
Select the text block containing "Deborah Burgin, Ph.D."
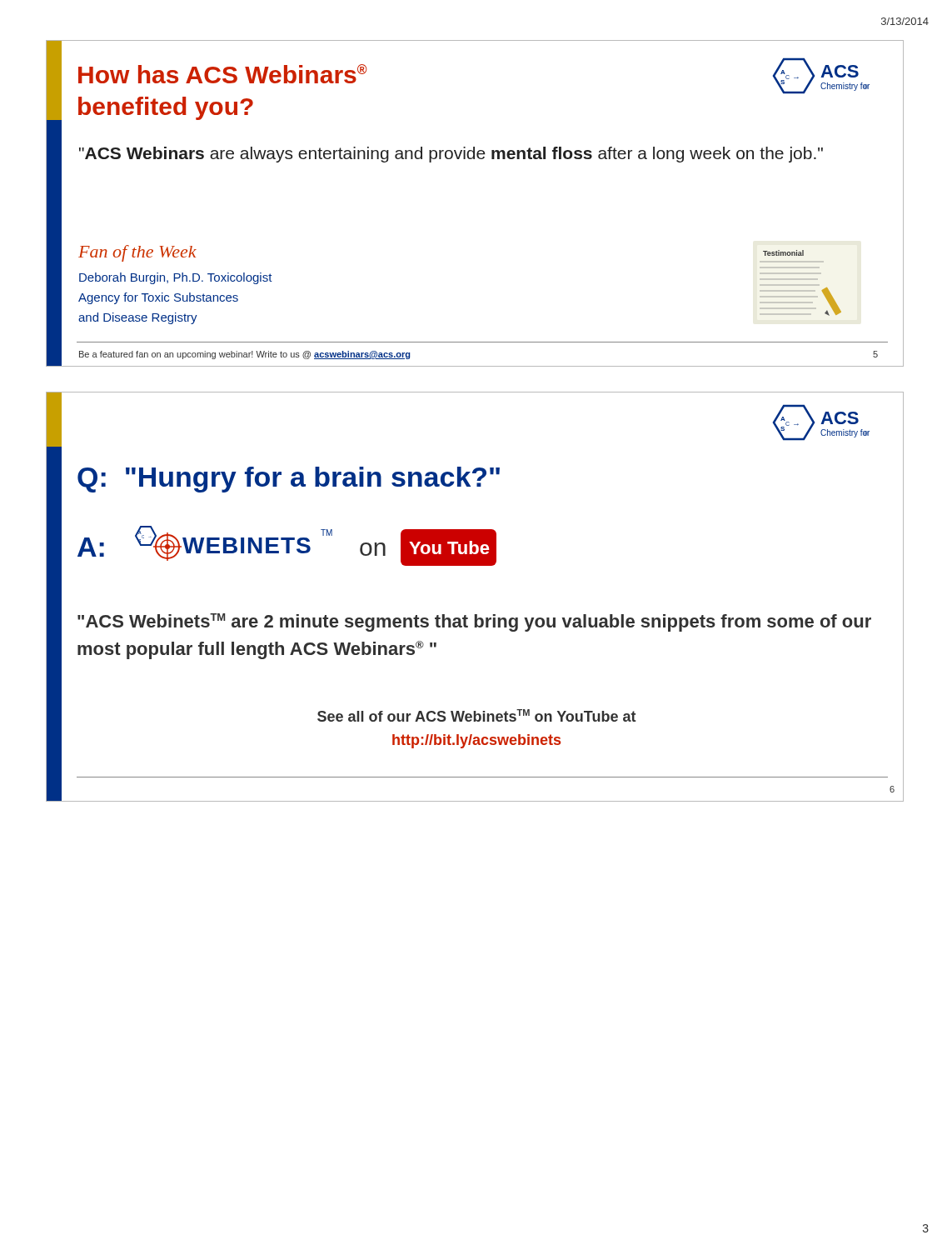tap(175, 297)
